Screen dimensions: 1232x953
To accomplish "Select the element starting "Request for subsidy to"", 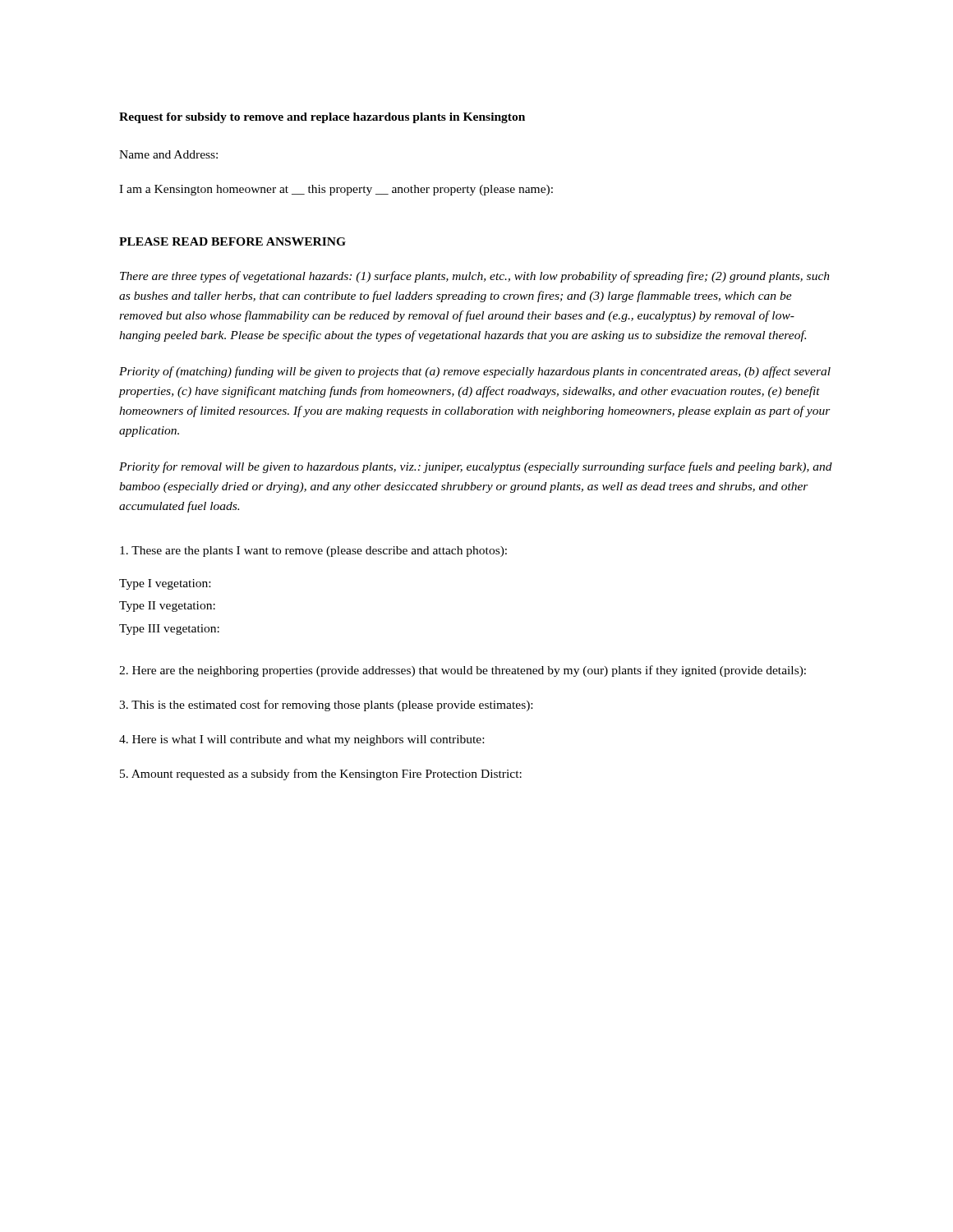I will tap(476, 117).
